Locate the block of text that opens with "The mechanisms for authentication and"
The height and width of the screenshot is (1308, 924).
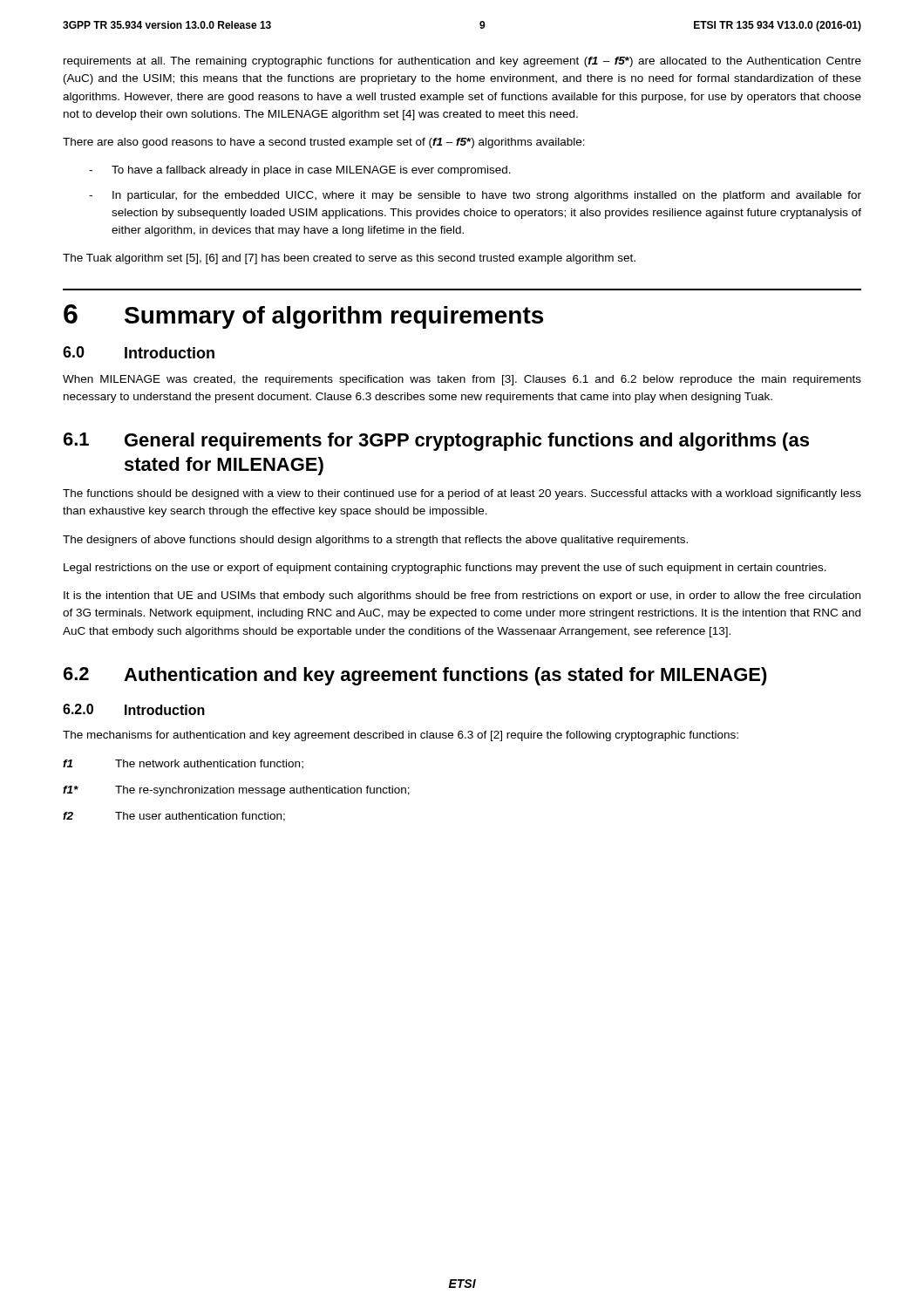401,735
